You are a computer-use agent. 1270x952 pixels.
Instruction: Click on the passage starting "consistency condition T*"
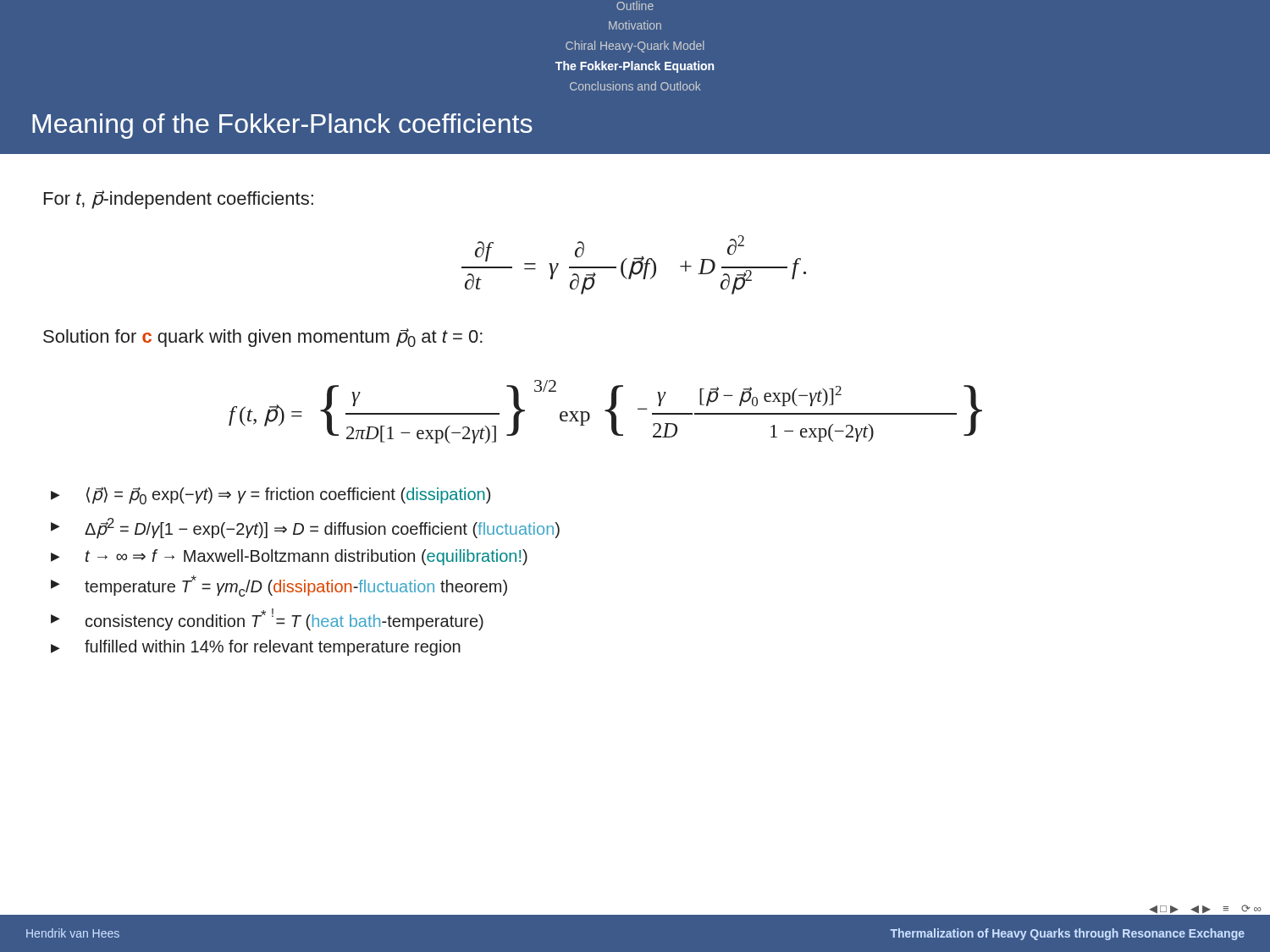click(x=284, y=619)
